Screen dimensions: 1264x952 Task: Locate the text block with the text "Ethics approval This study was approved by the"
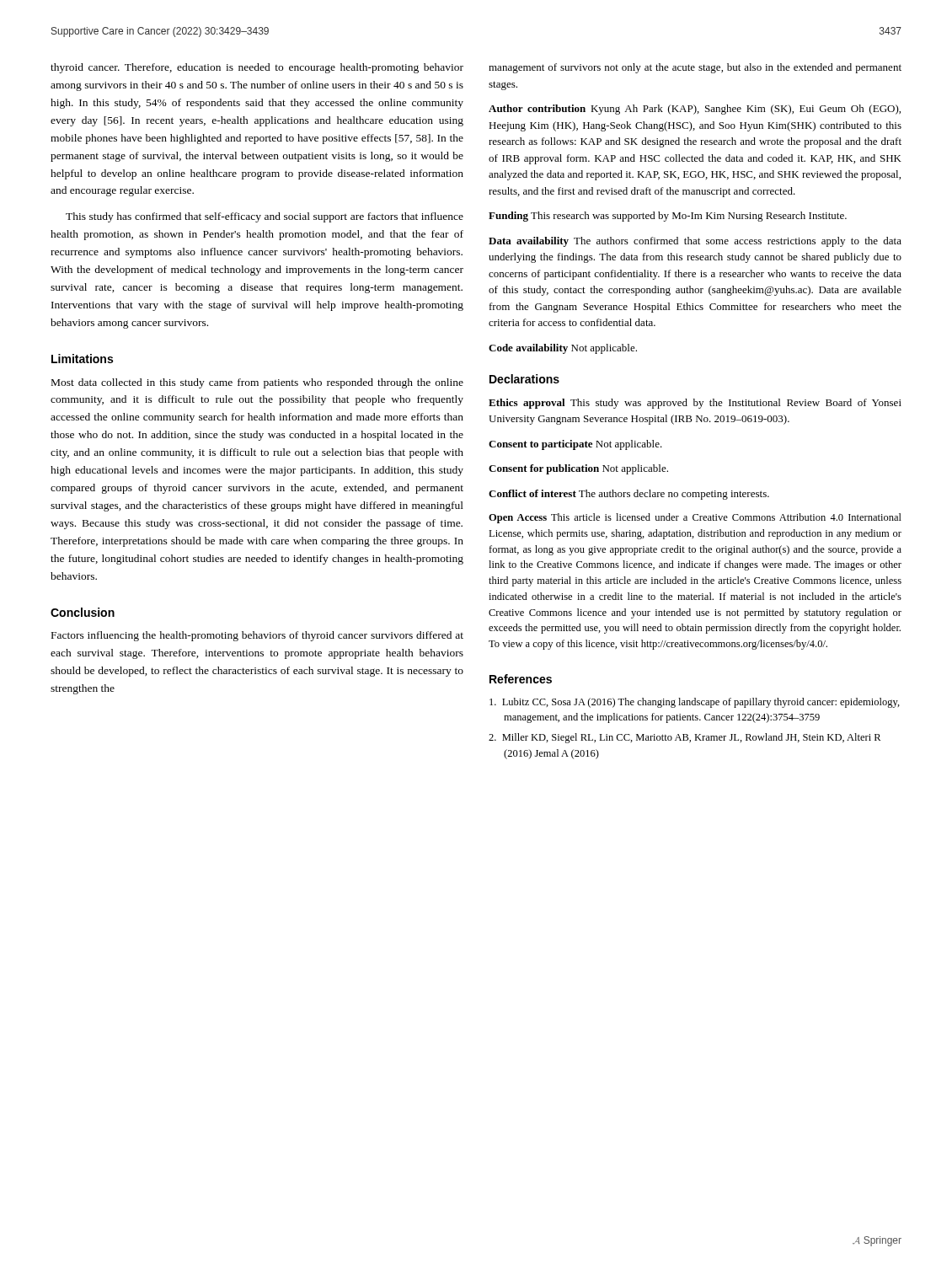[695, 411]
